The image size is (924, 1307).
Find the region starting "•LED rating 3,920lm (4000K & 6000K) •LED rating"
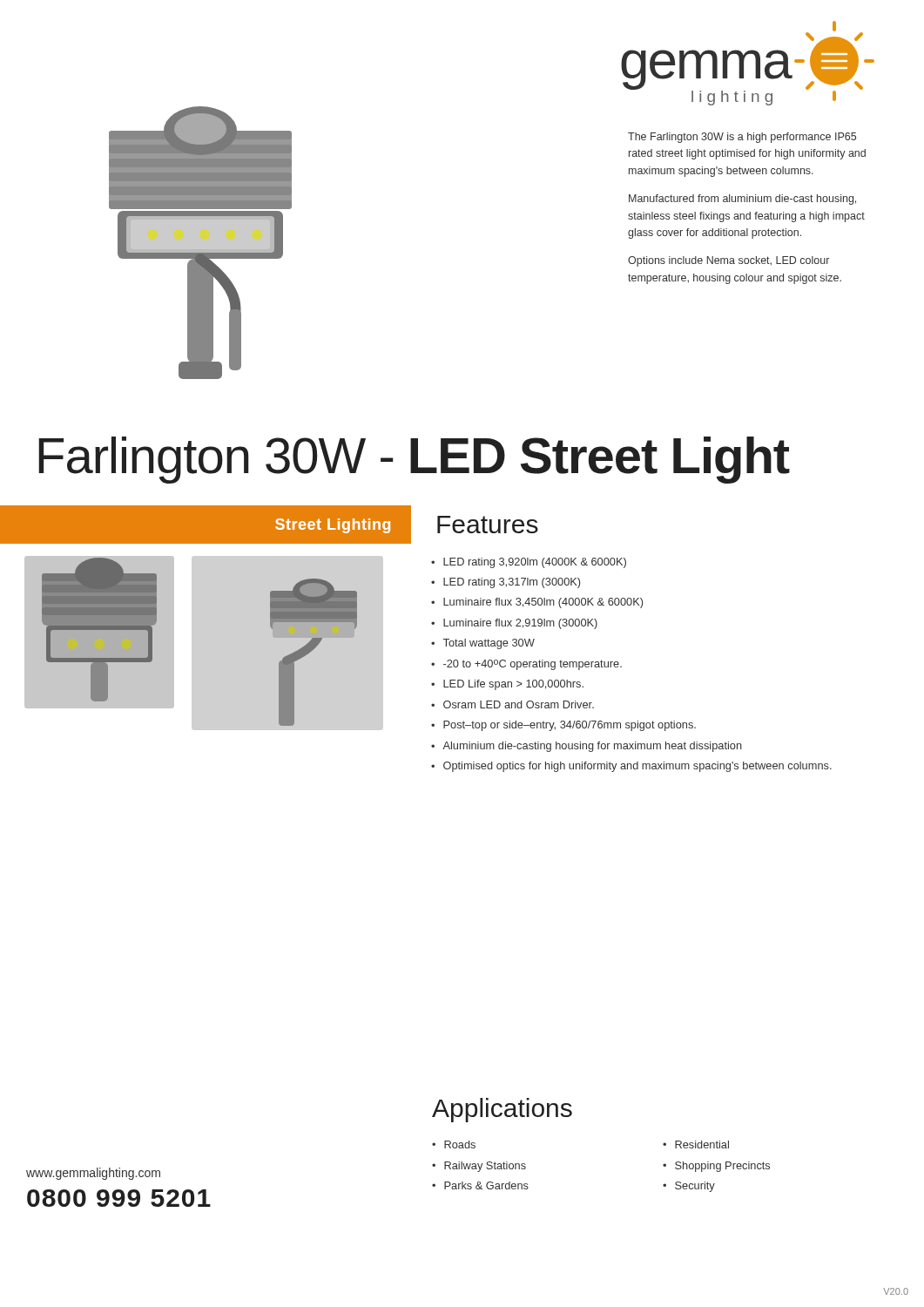[529, 563]
